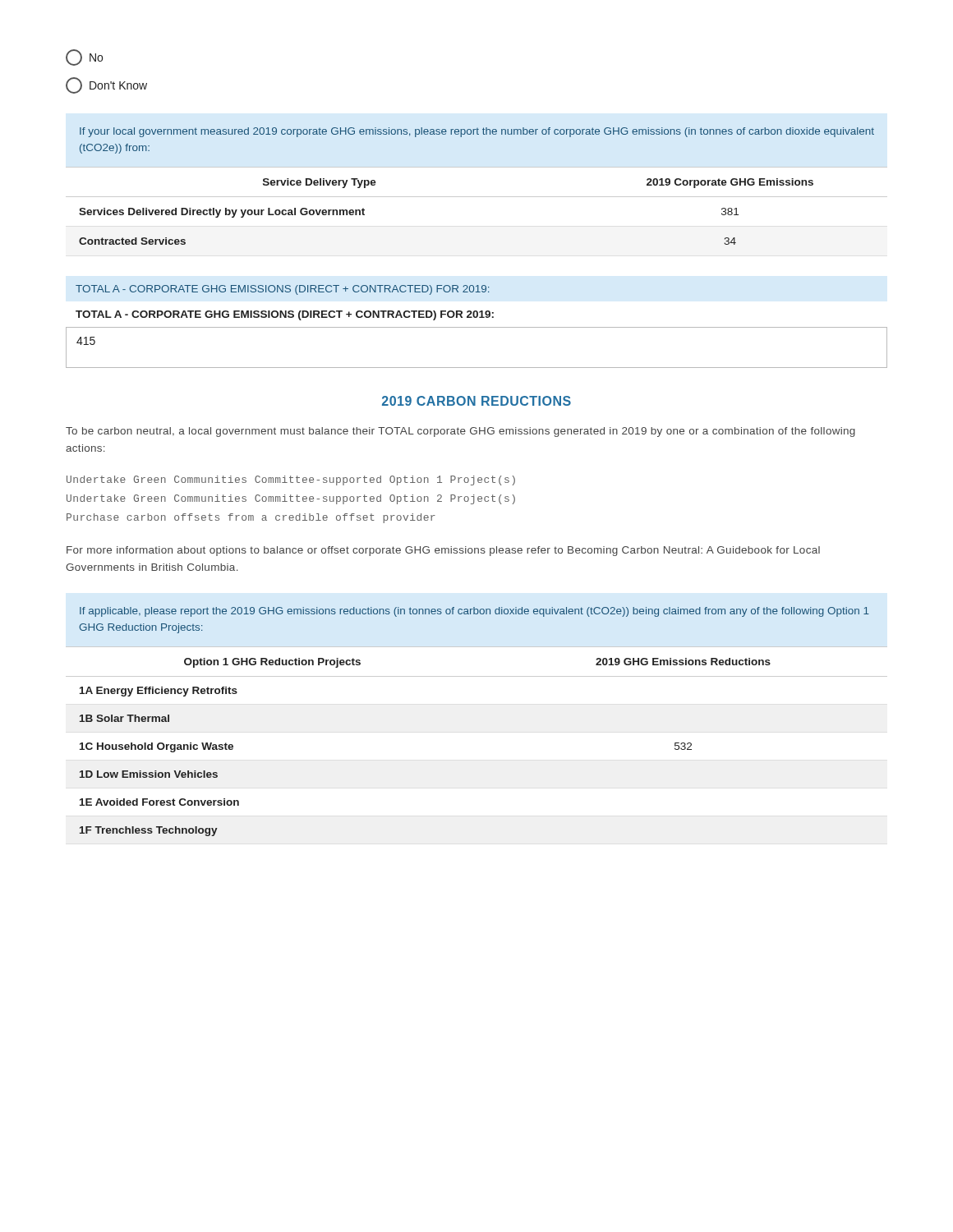Locate the text block that reads "If applicable, please report"
Screen dimensions: 1232x953
pyautogui.click(x=474, y=619)
